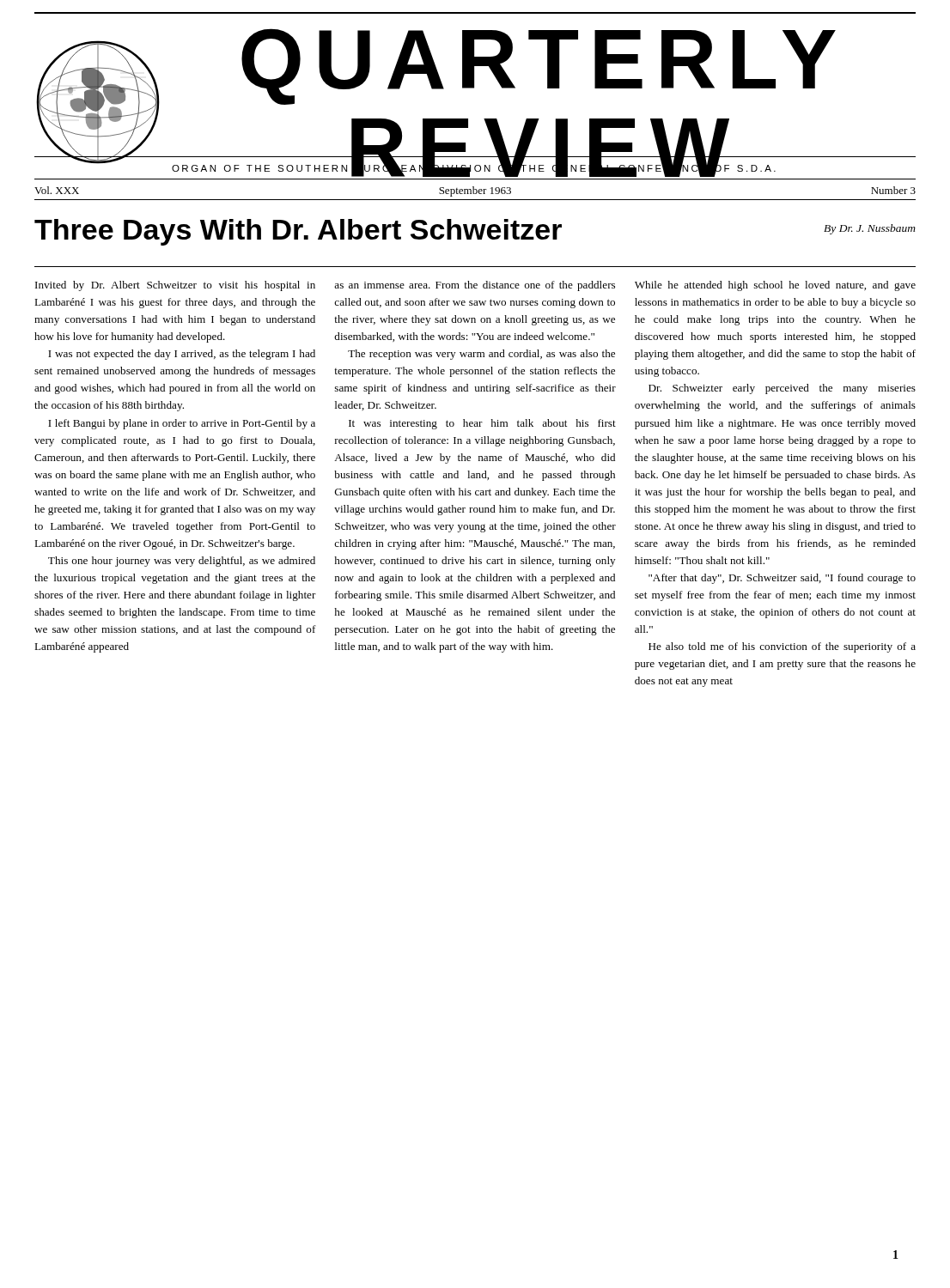Find the logo
The image size is (950, 1288).
tap(98, 104)
